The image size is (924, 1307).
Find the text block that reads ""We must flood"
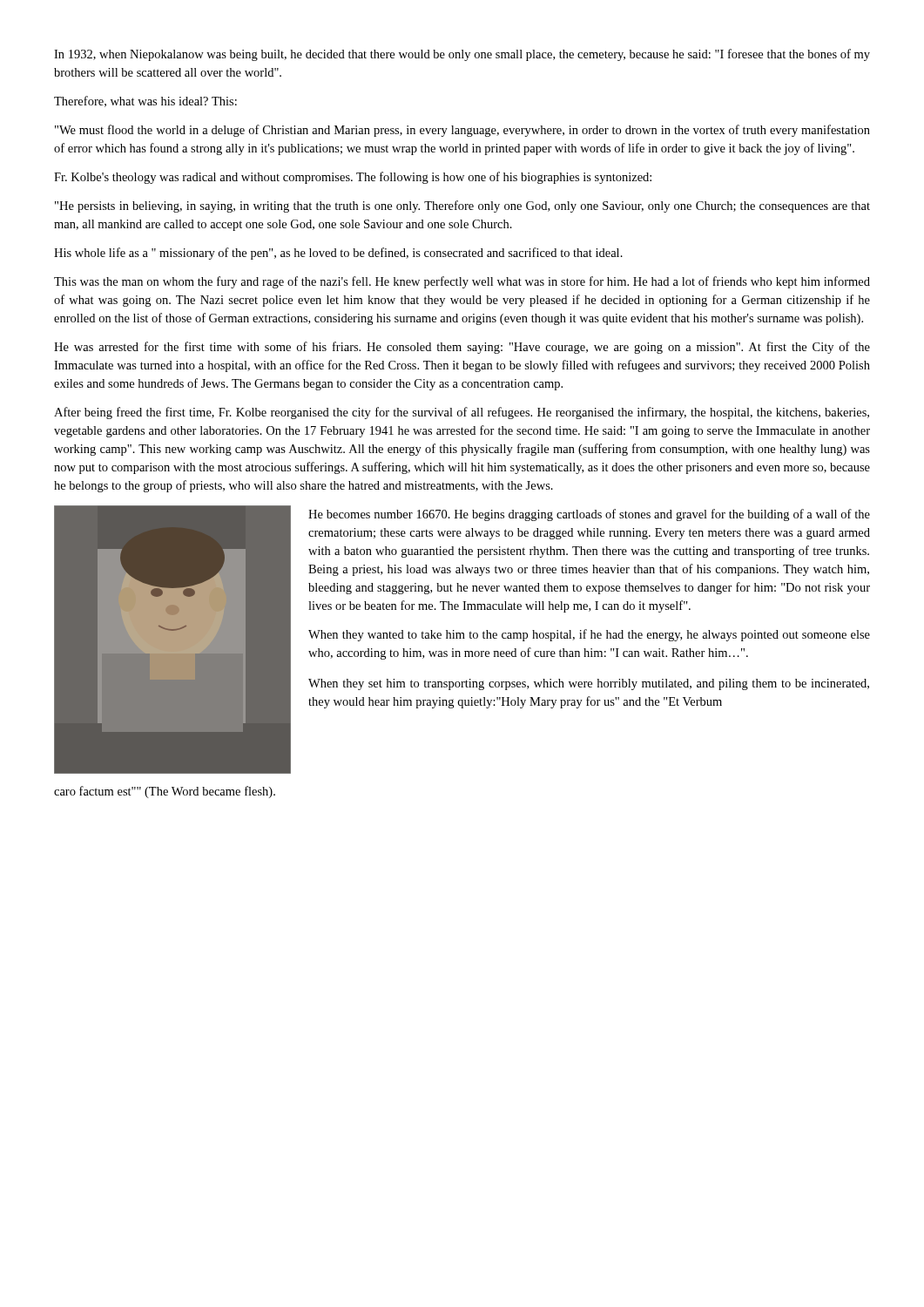462,139
